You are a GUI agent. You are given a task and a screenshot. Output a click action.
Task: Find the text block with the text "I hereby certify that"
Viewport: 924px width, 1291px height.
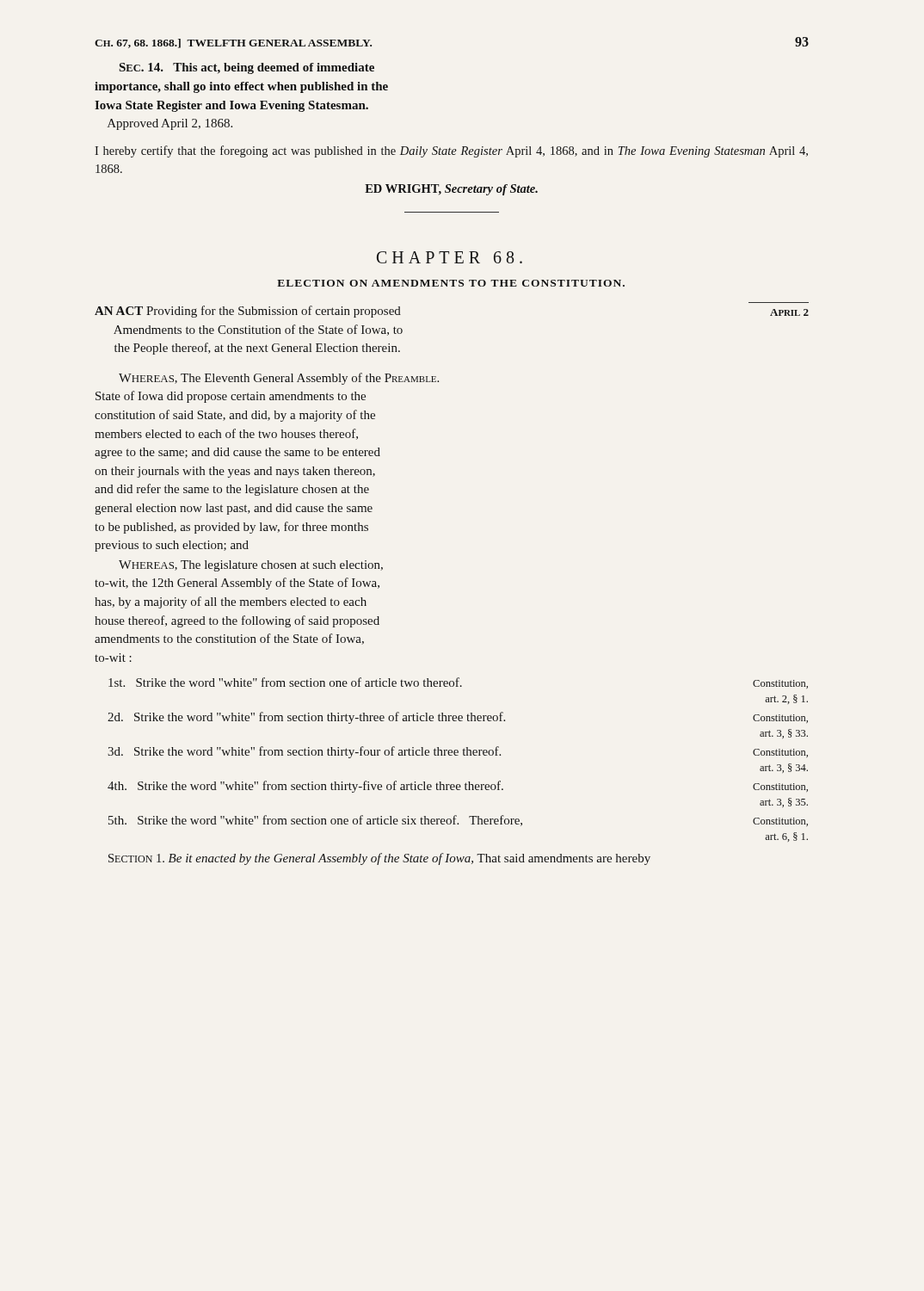[452, 160]
